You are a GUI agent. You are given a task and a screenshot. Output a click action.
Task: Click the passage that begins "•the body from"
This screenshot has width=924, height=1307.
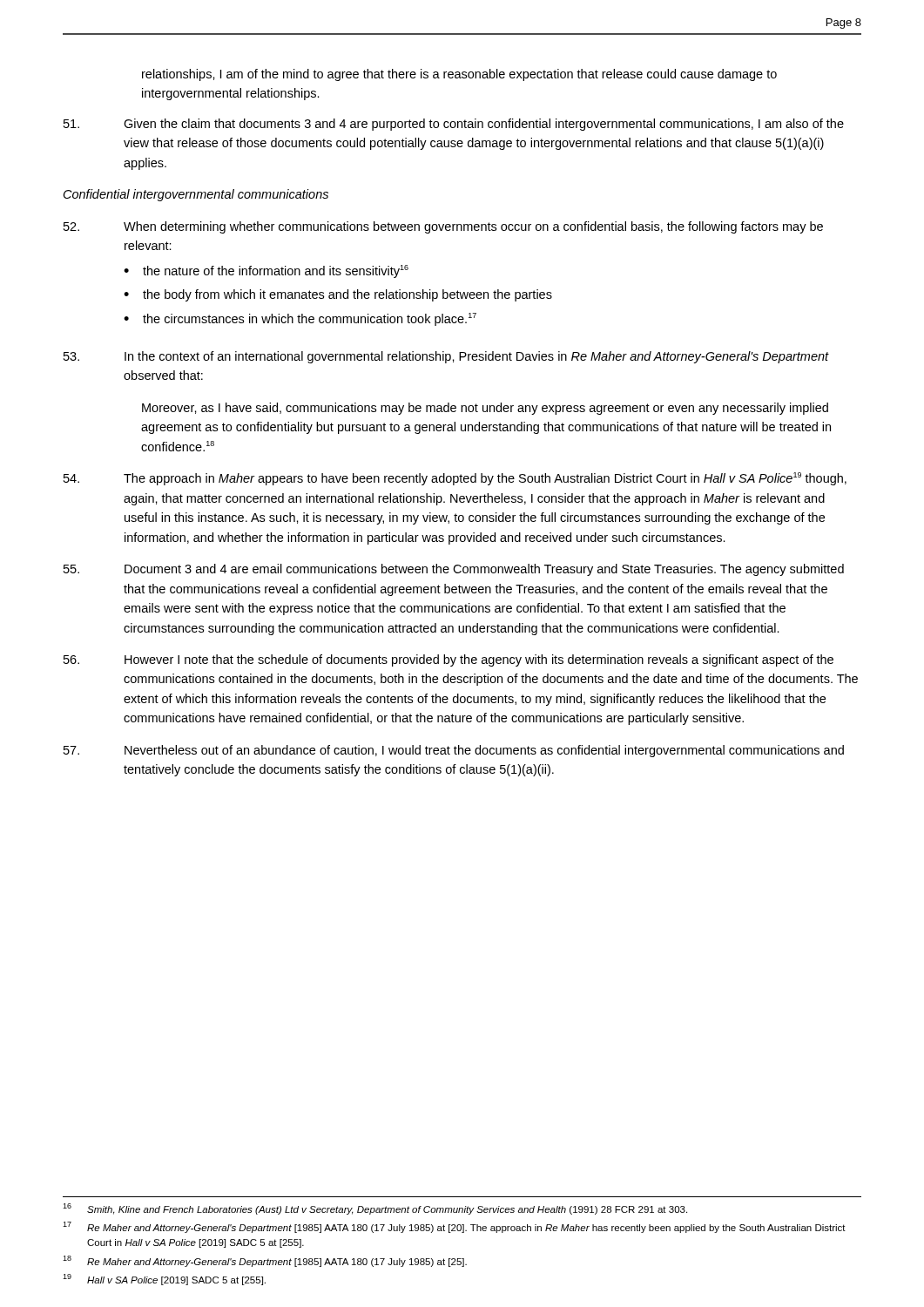pos(338,295)
